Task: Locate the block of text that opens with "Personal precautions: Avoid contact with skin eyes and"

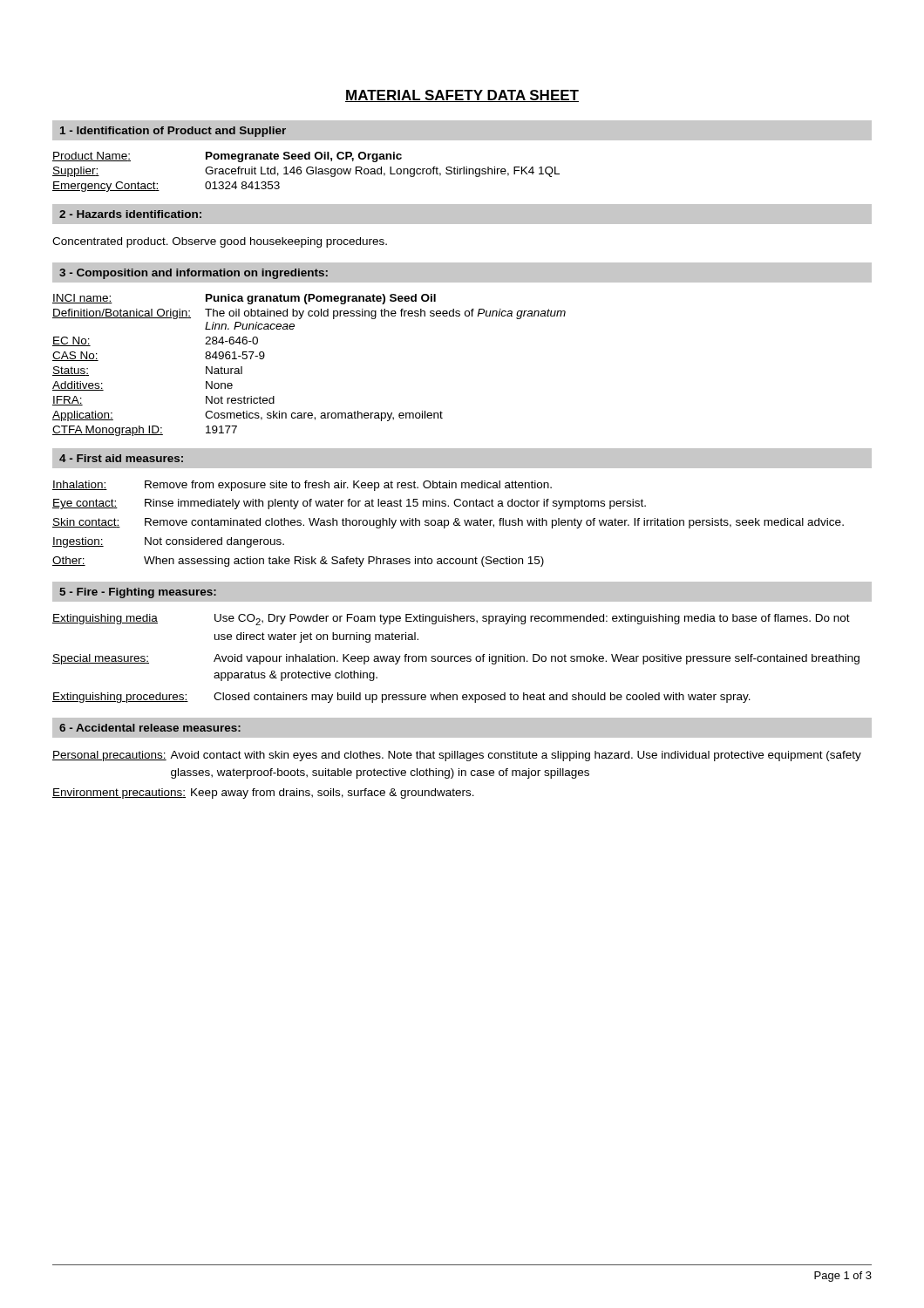Action: coord(462,774)
